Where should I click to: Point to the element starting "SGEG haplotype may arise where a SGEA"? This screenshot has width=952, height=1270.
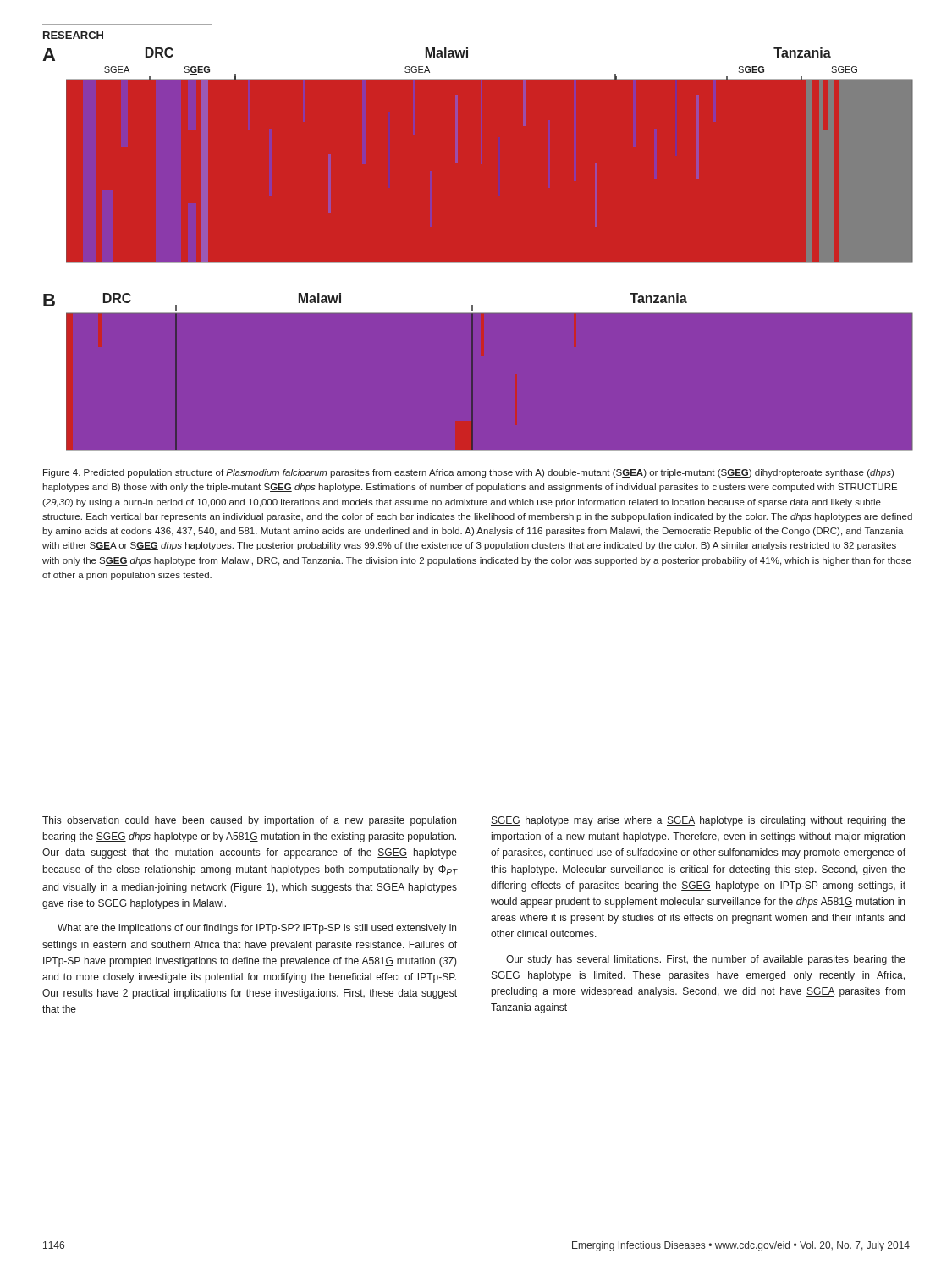698,915
